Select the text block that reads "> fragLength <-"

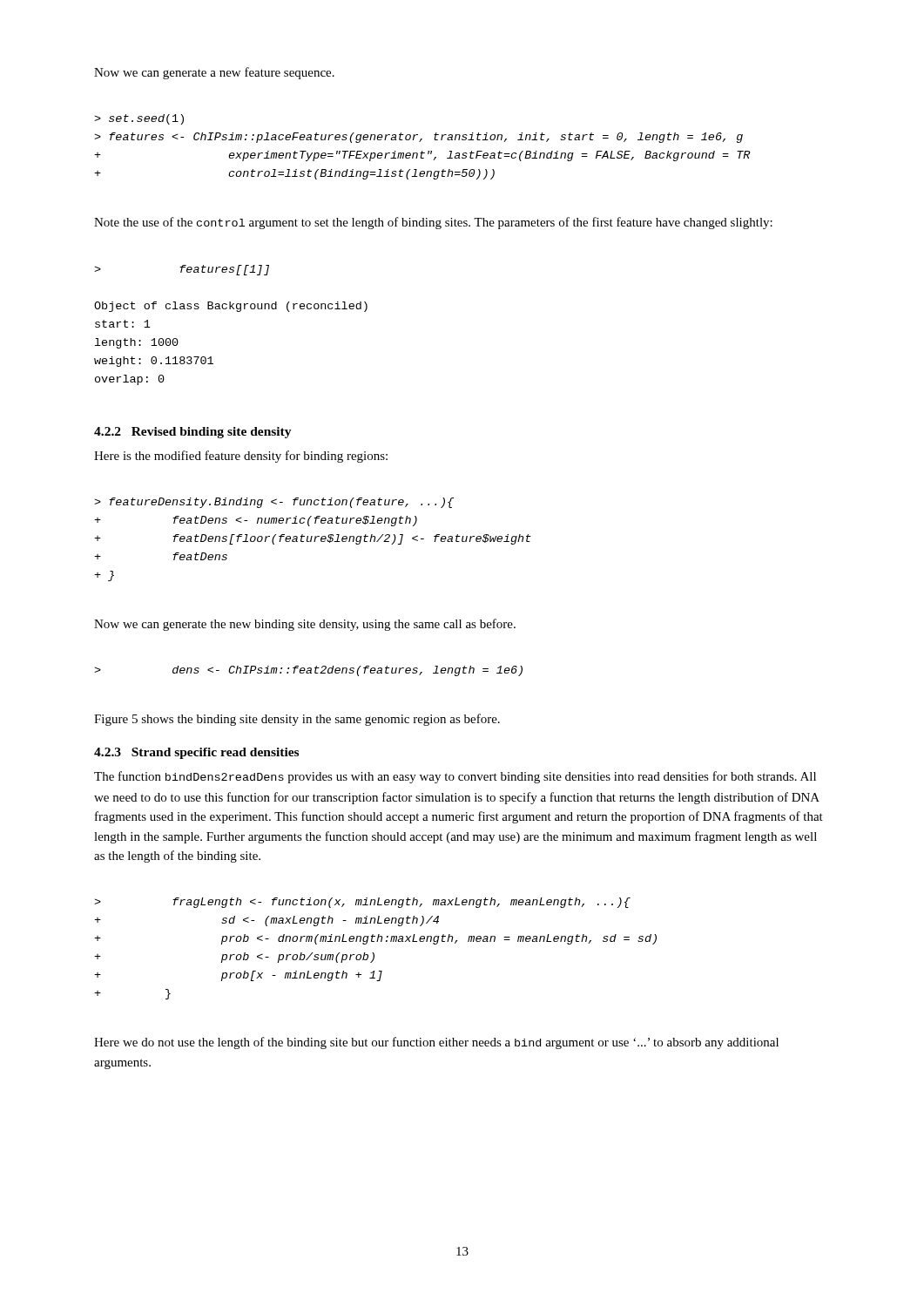[376, 957]
